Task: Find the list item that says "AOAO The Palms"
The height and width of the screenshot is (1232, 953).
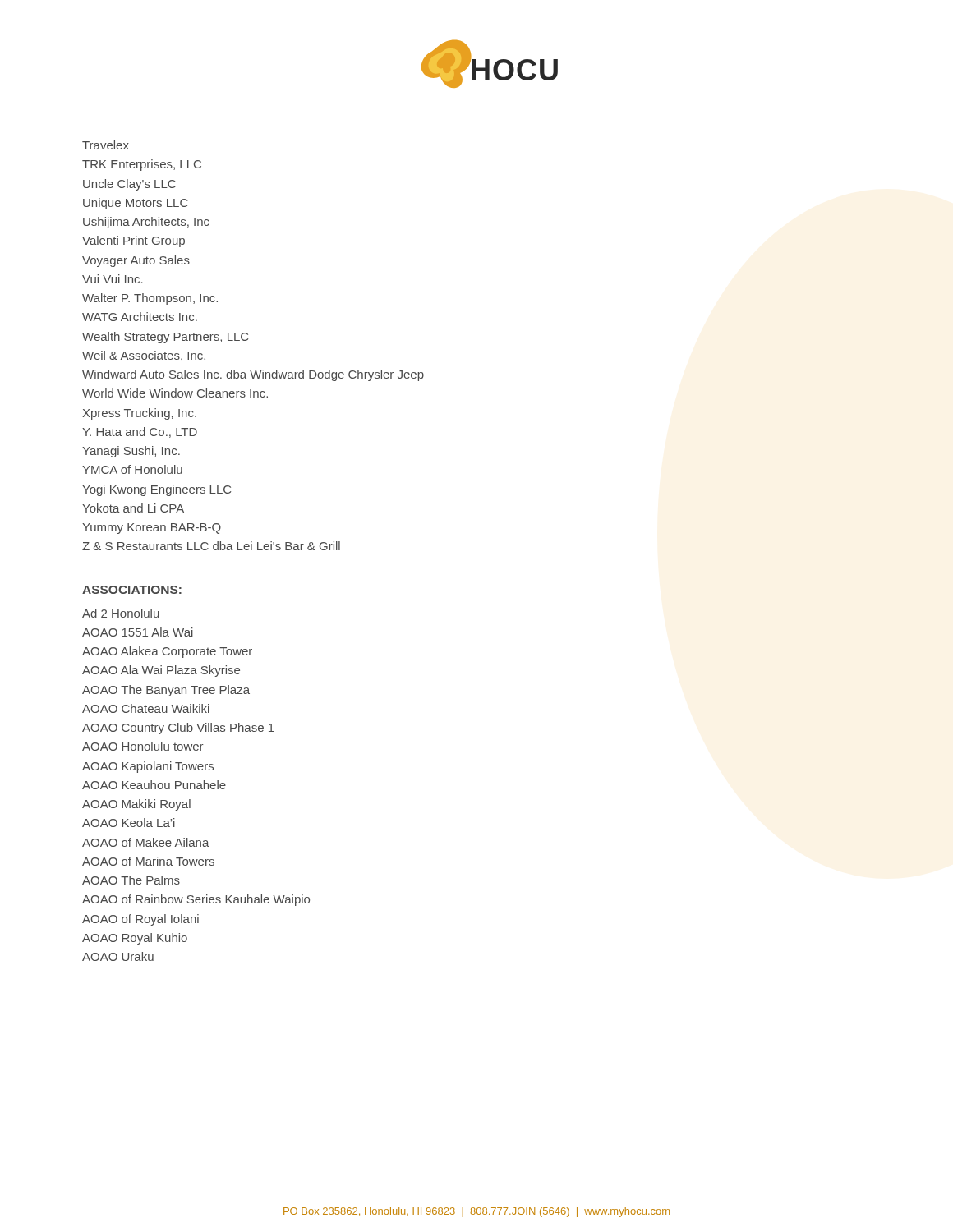Action: 131,880
